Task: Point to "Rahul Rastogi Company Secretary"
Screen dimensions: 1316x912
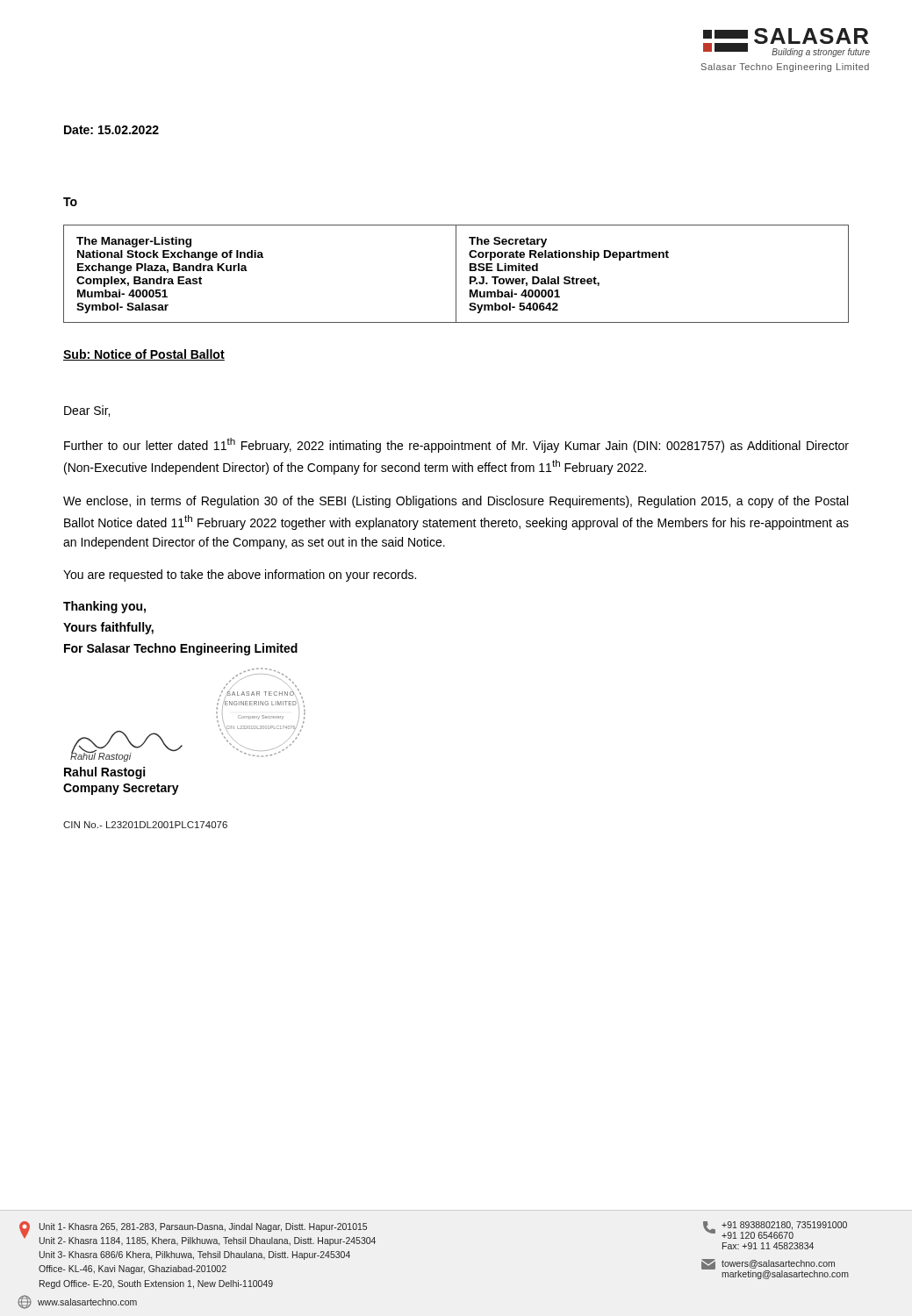Action: point(104,773)
